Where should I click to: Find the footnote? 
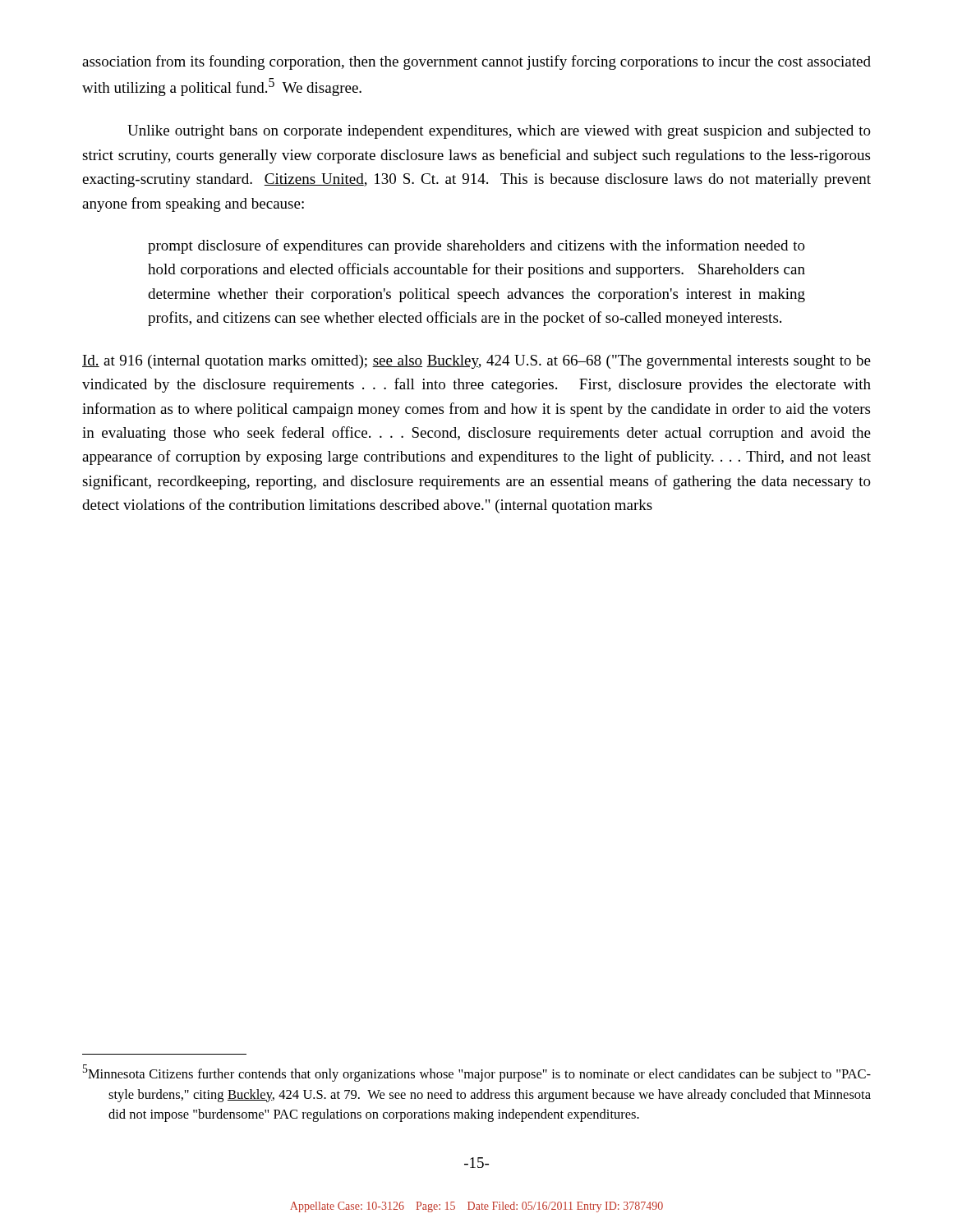pyautogui.click(x=476, y=1093)
